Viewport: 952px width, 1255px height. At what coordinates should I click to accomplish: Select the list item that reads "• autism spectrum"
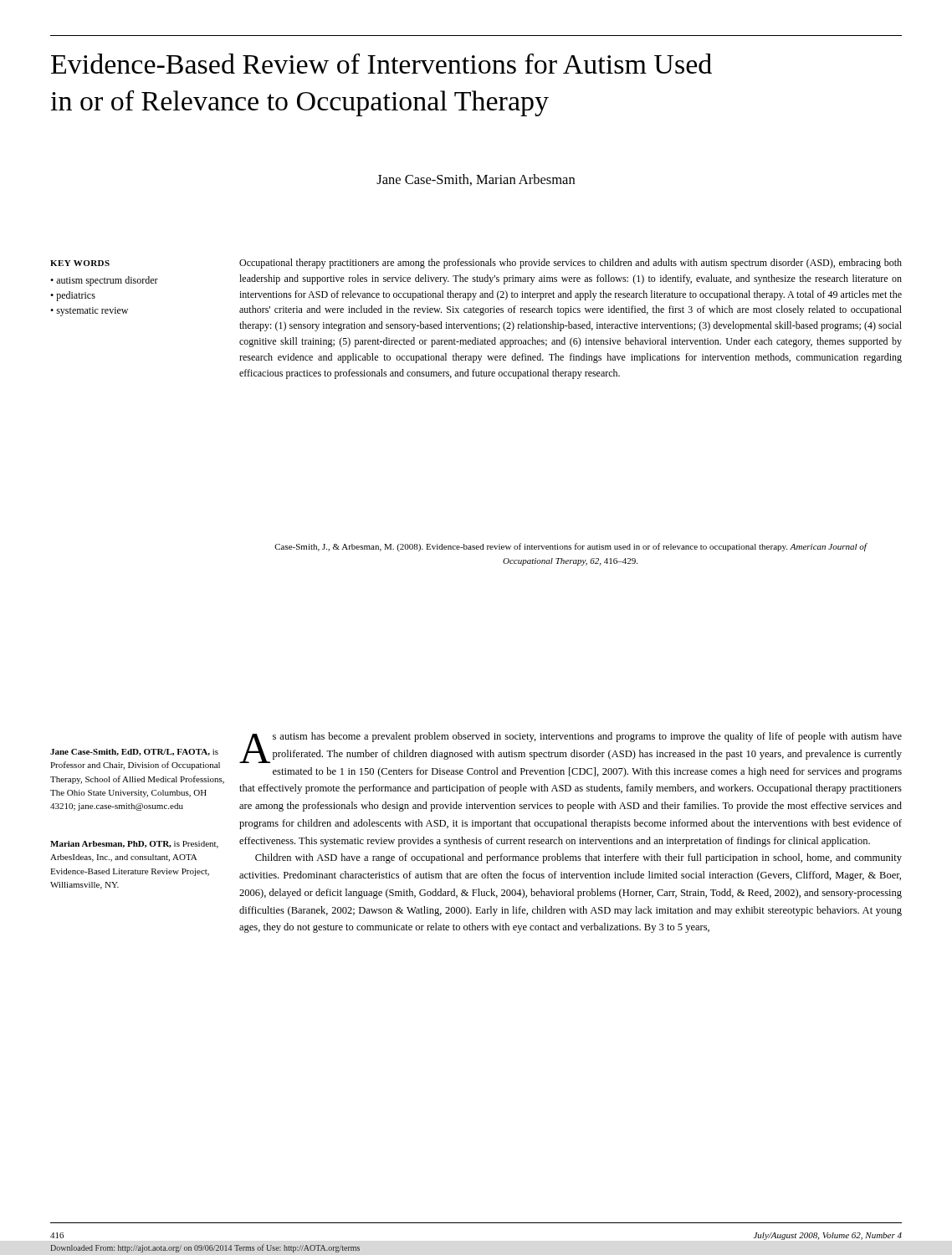[x=104, y=280]
